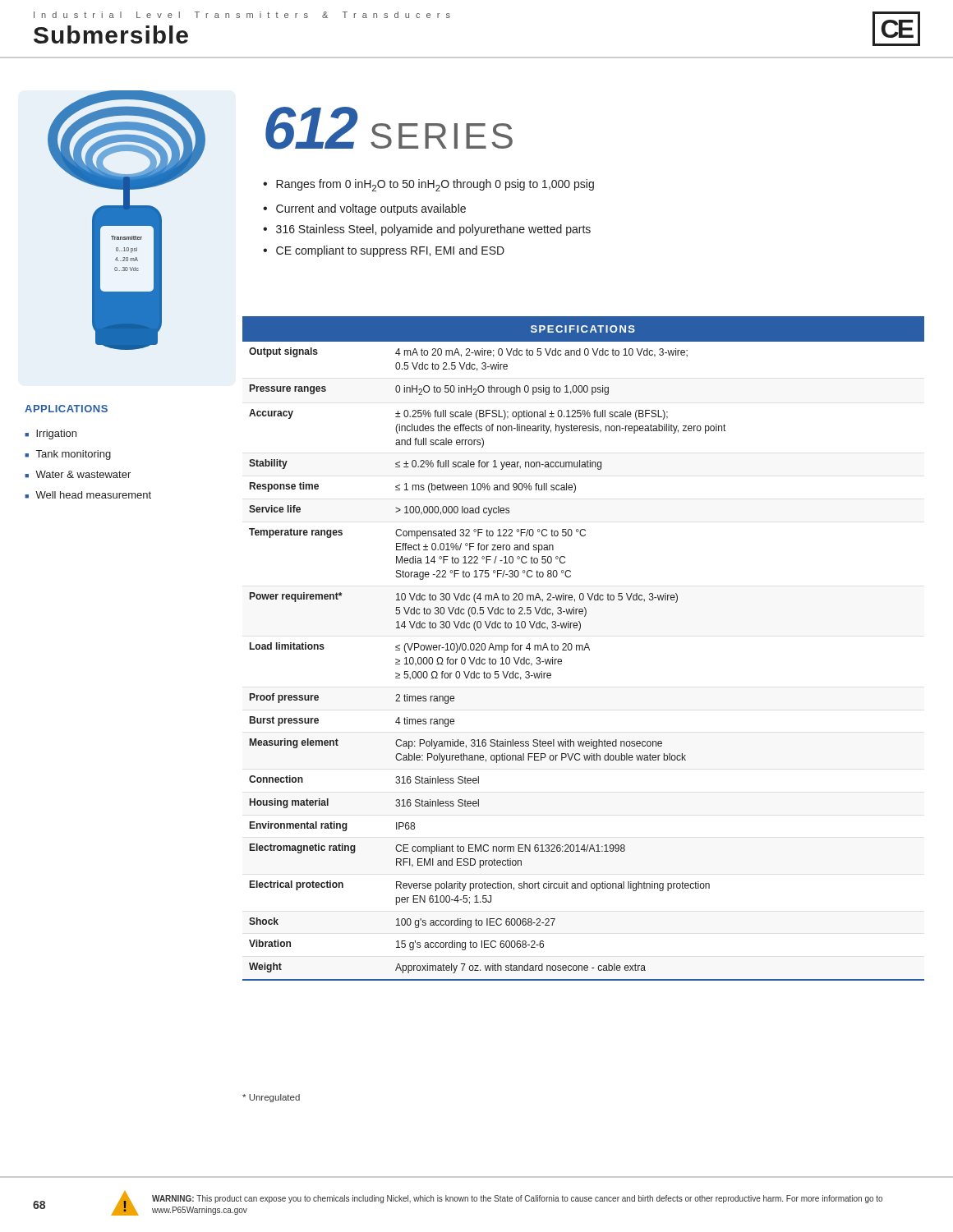Locate the text starting "612 SERIES"
The height and width of the screenshot is (1232, 953).
pyautogui.click(x=390, y=128)
